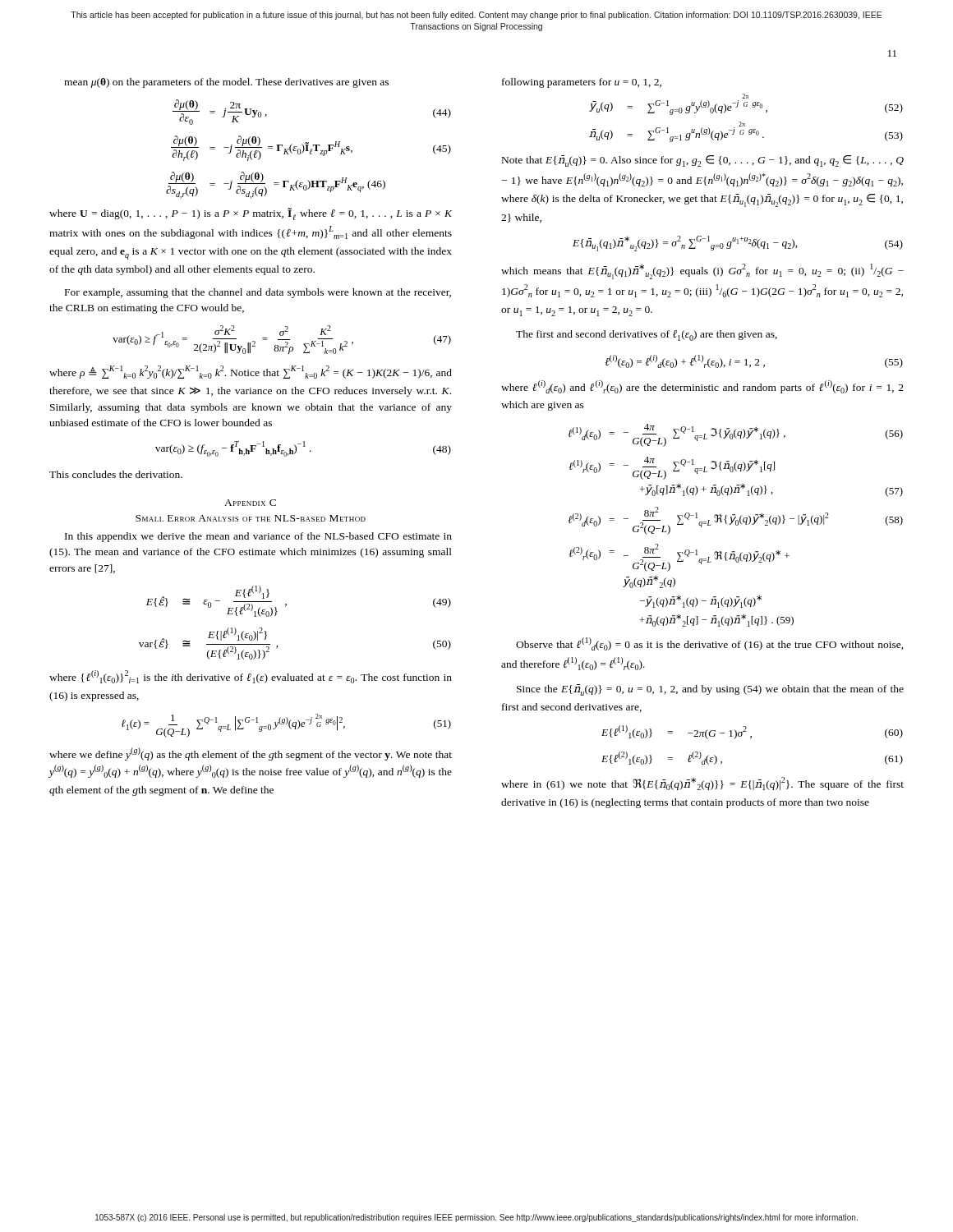Click on the formula with the text "ℓ(i)(ε0) = ℓ(i)d(ε0) + ℓ(1)r(ε0),"
This screenshot has width=953, height=1232.
[702, 362]
